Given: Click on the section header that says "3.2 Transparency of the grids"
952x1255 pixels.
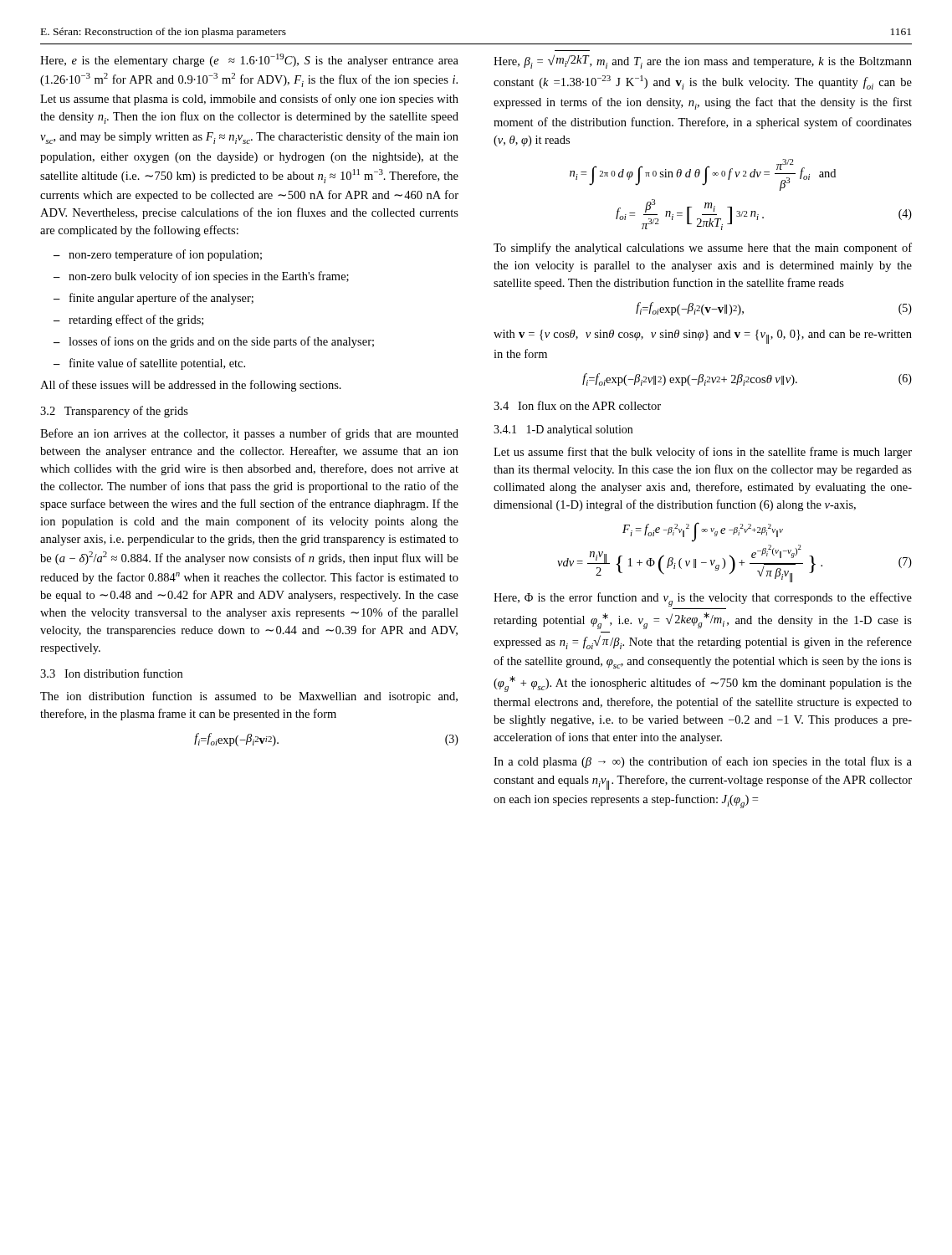Looking at the screenshot, I should click(114, 411).
